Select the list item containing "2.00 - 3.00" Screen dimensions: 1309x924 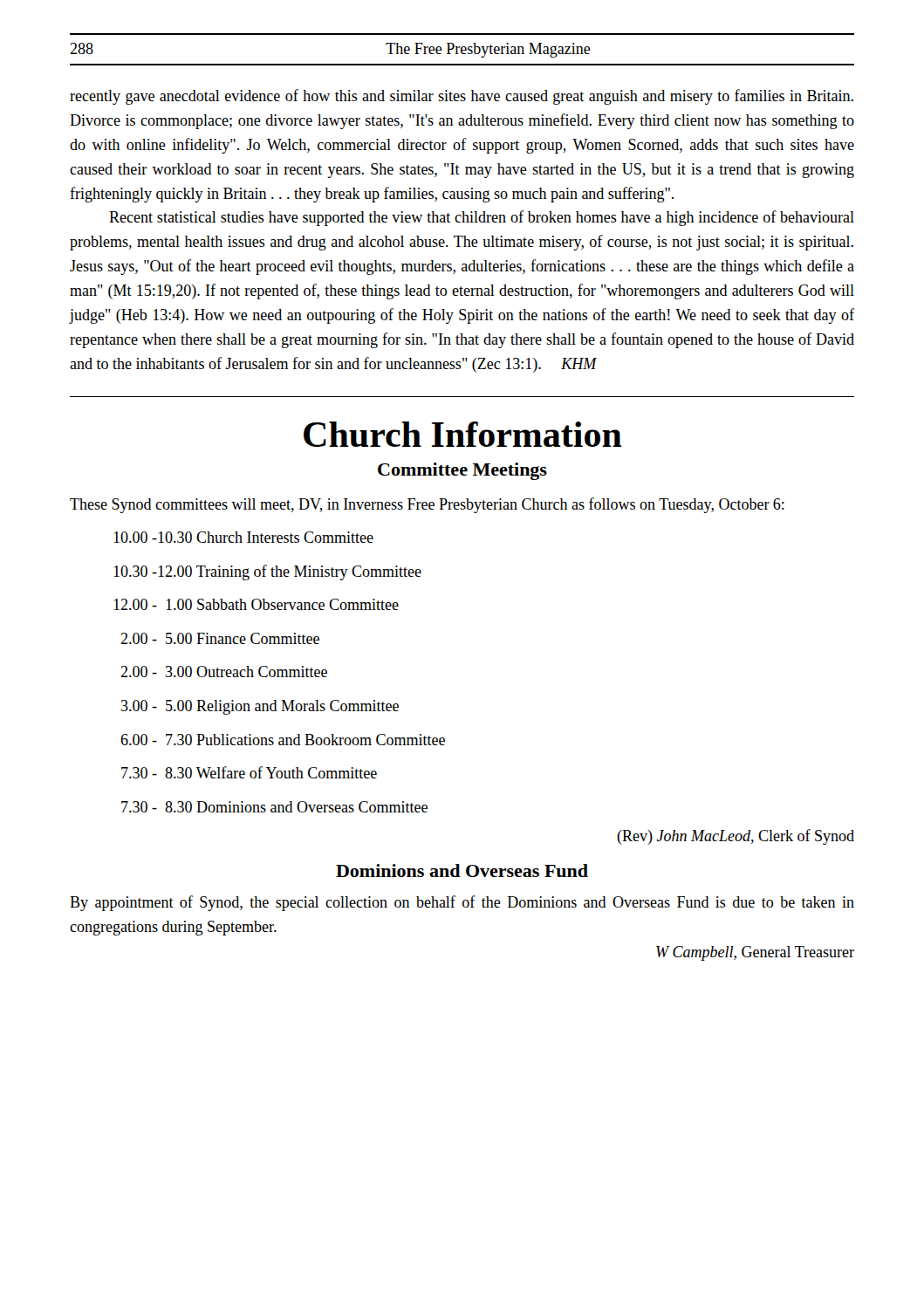click(224, 672)
